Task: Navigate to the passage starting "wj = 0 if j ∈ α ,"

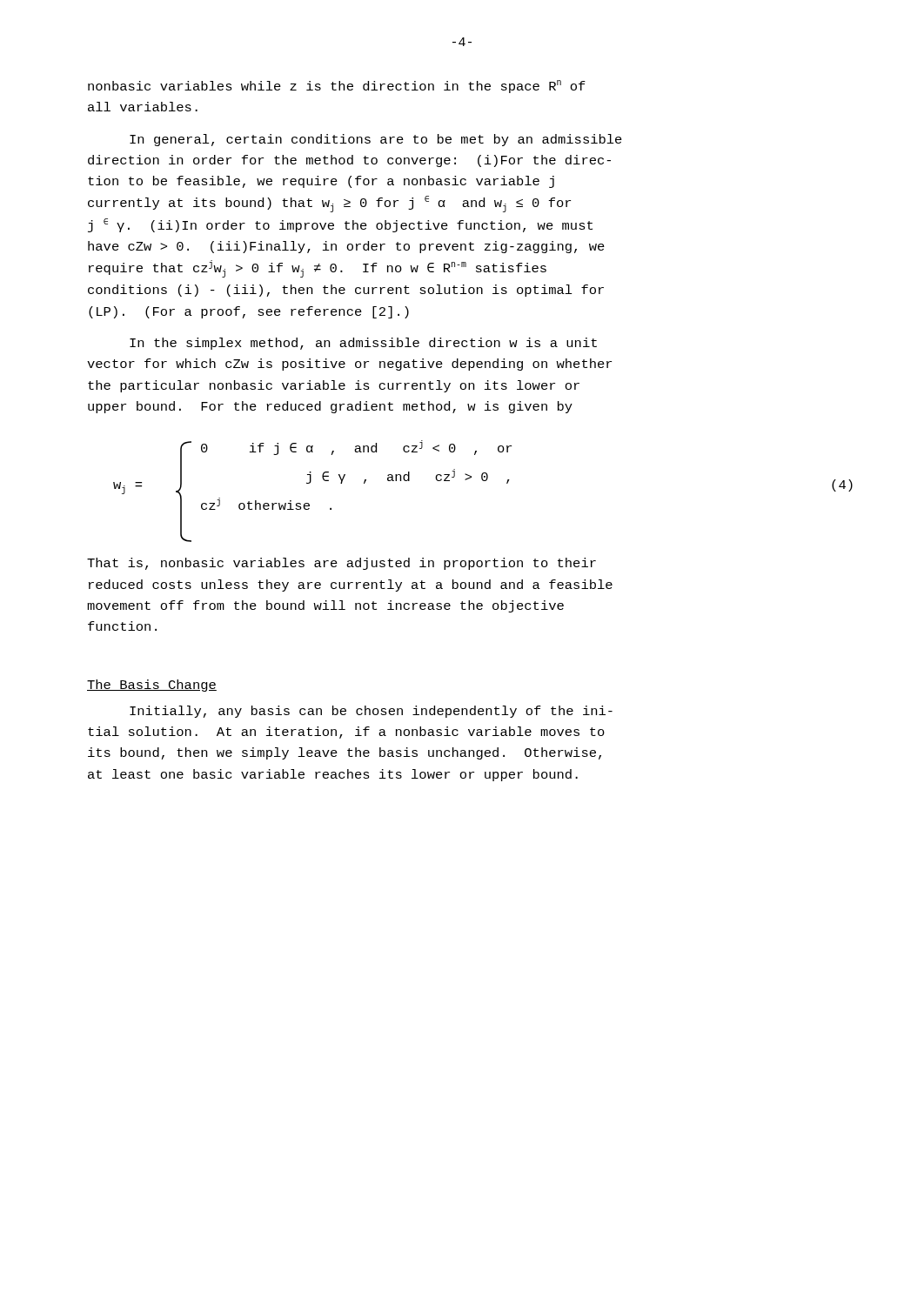Action: [484, 486]
